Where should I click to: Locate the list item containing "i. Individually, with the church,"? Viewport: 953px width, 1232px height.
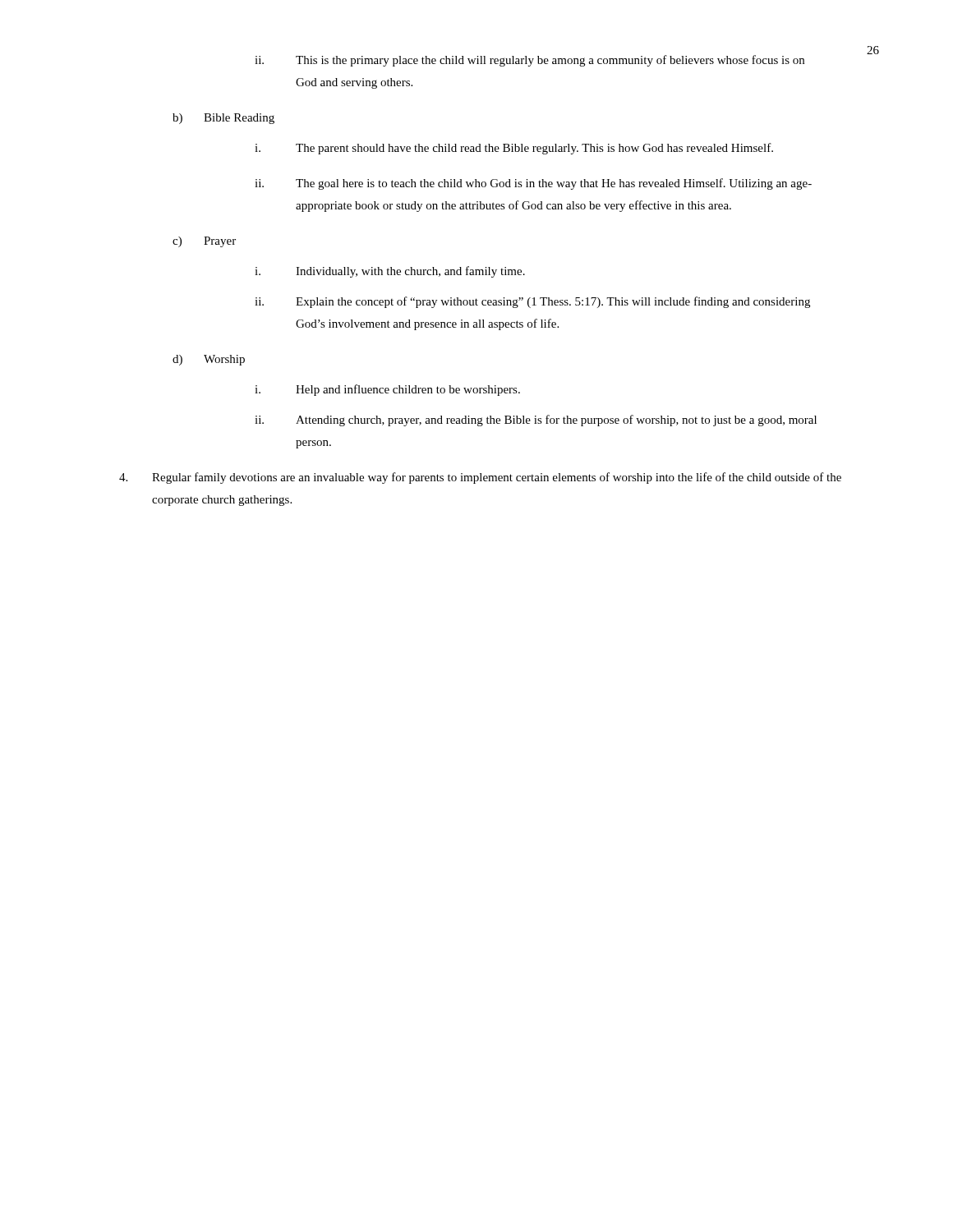[390, 272]
